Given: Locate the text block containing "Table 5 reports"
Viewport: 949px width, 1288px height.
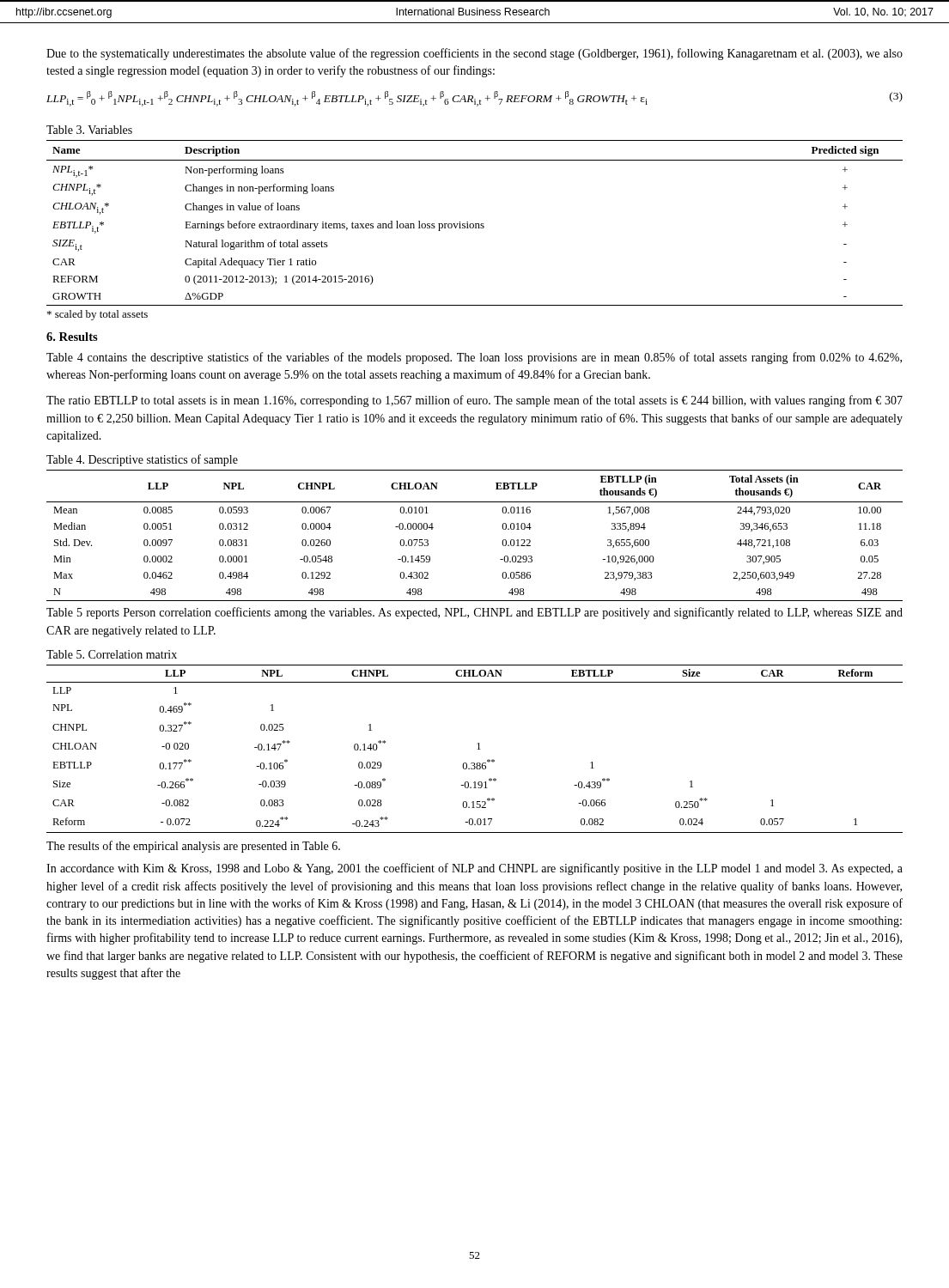Looking at the screenshot, I should (x=474, y=622).
